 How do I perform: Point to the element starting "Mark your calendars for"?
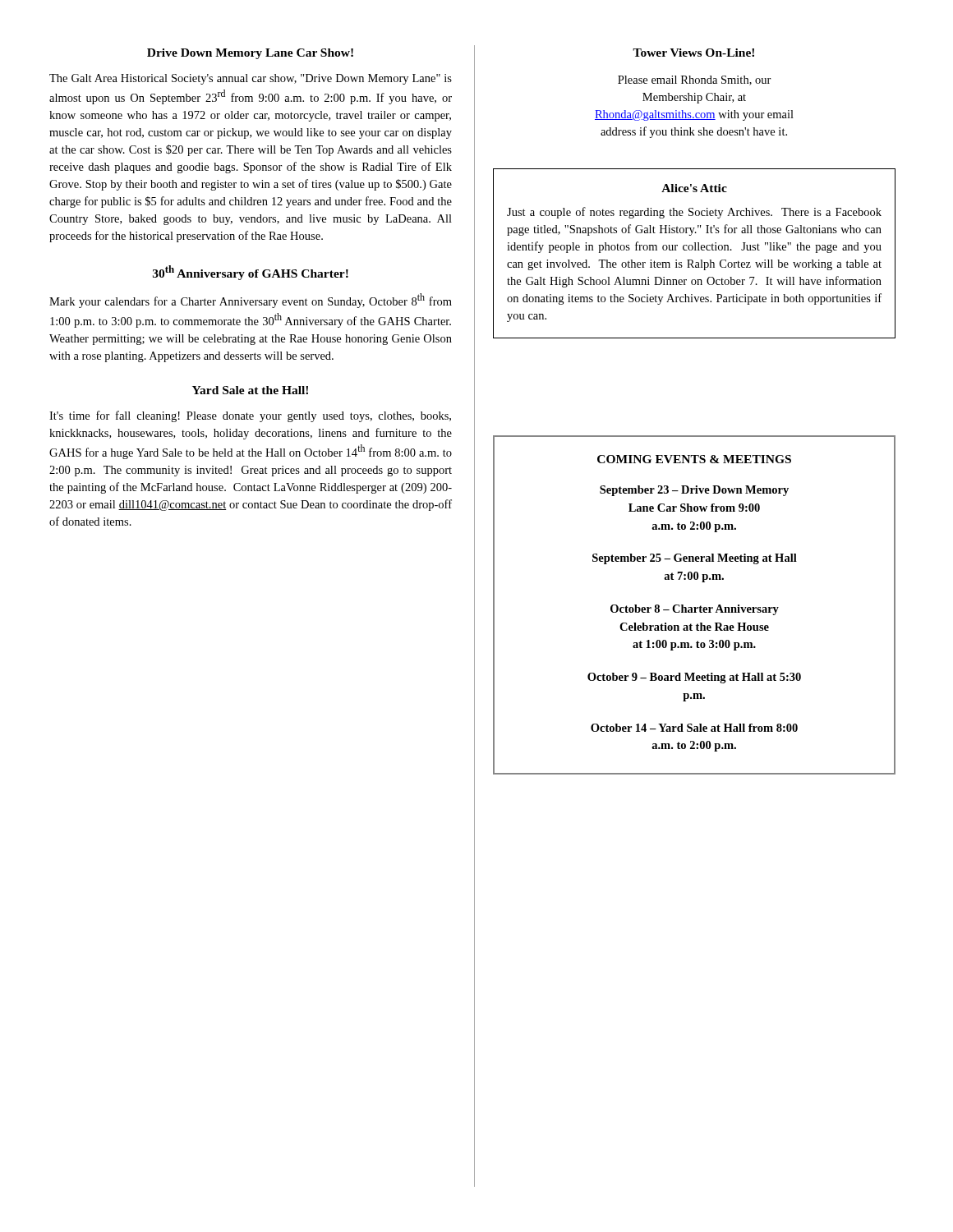click(x=251, y=327)
